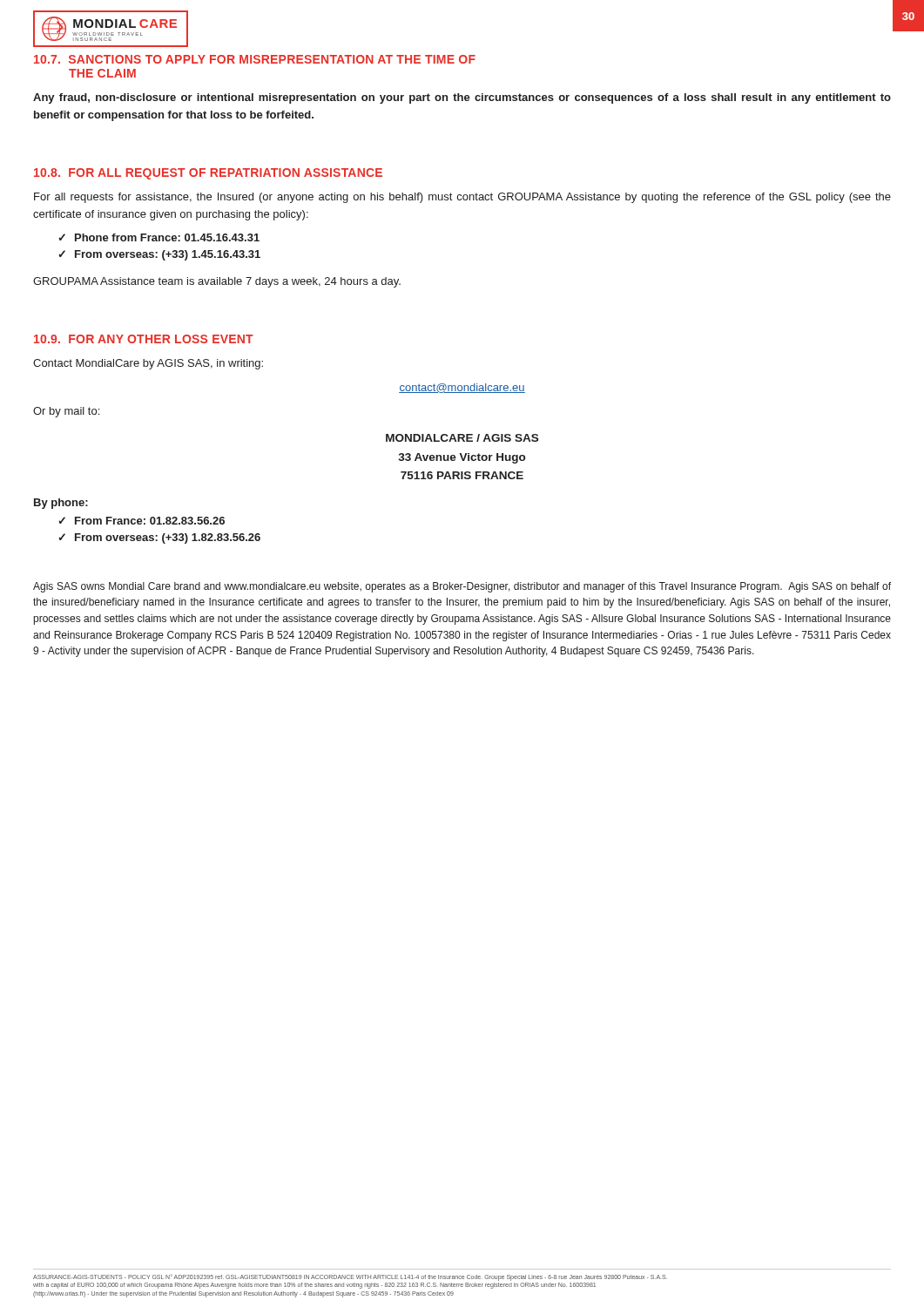
Task: Click the passage that begins "Any fraud, non-disclosure or"
Action: (x=462, y=106)
